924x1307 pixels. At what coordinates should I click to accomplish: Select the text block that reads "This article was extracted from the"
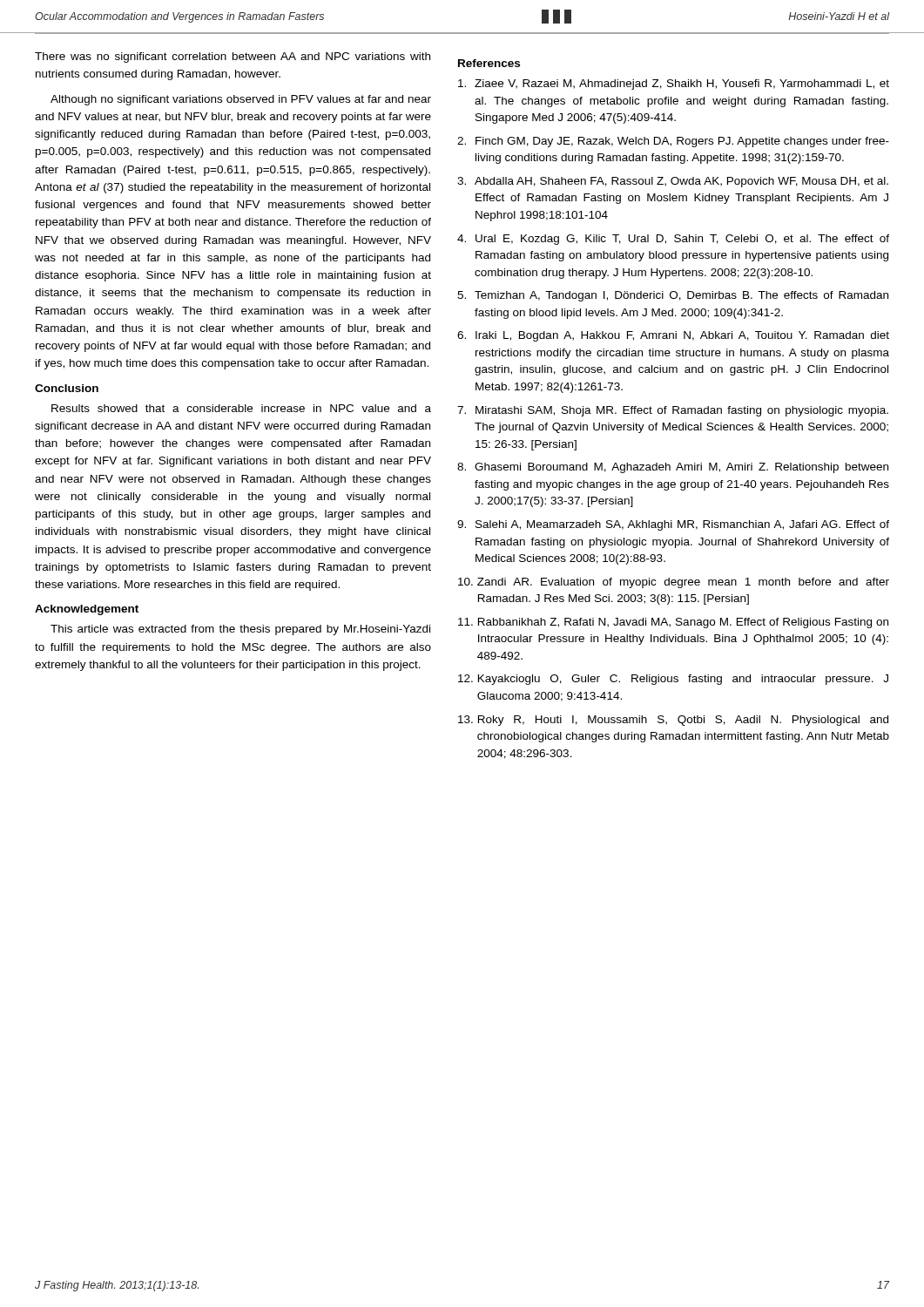click(233, 647)
